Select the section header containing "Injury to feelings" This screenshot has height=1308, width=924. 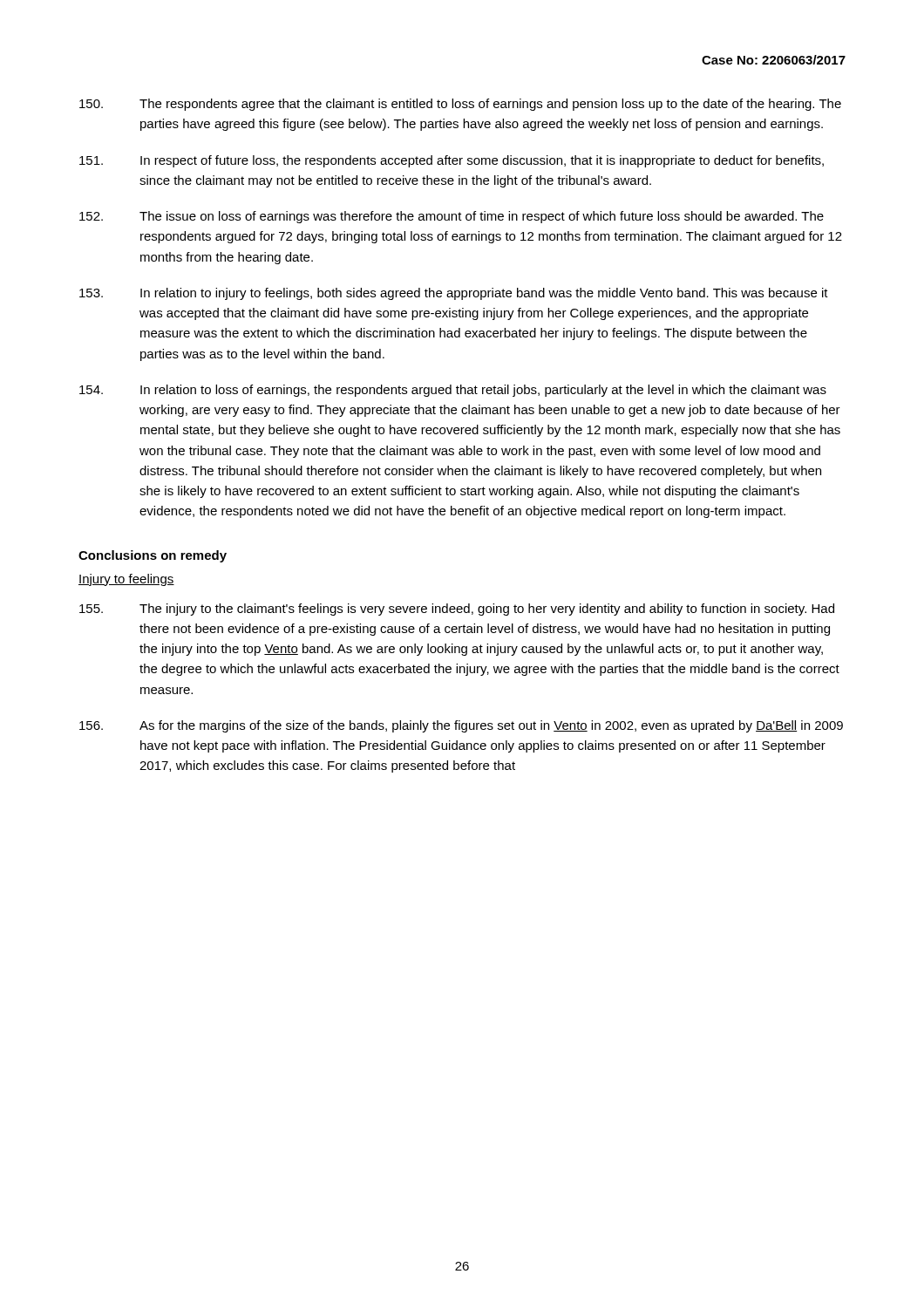coord(126,578)
